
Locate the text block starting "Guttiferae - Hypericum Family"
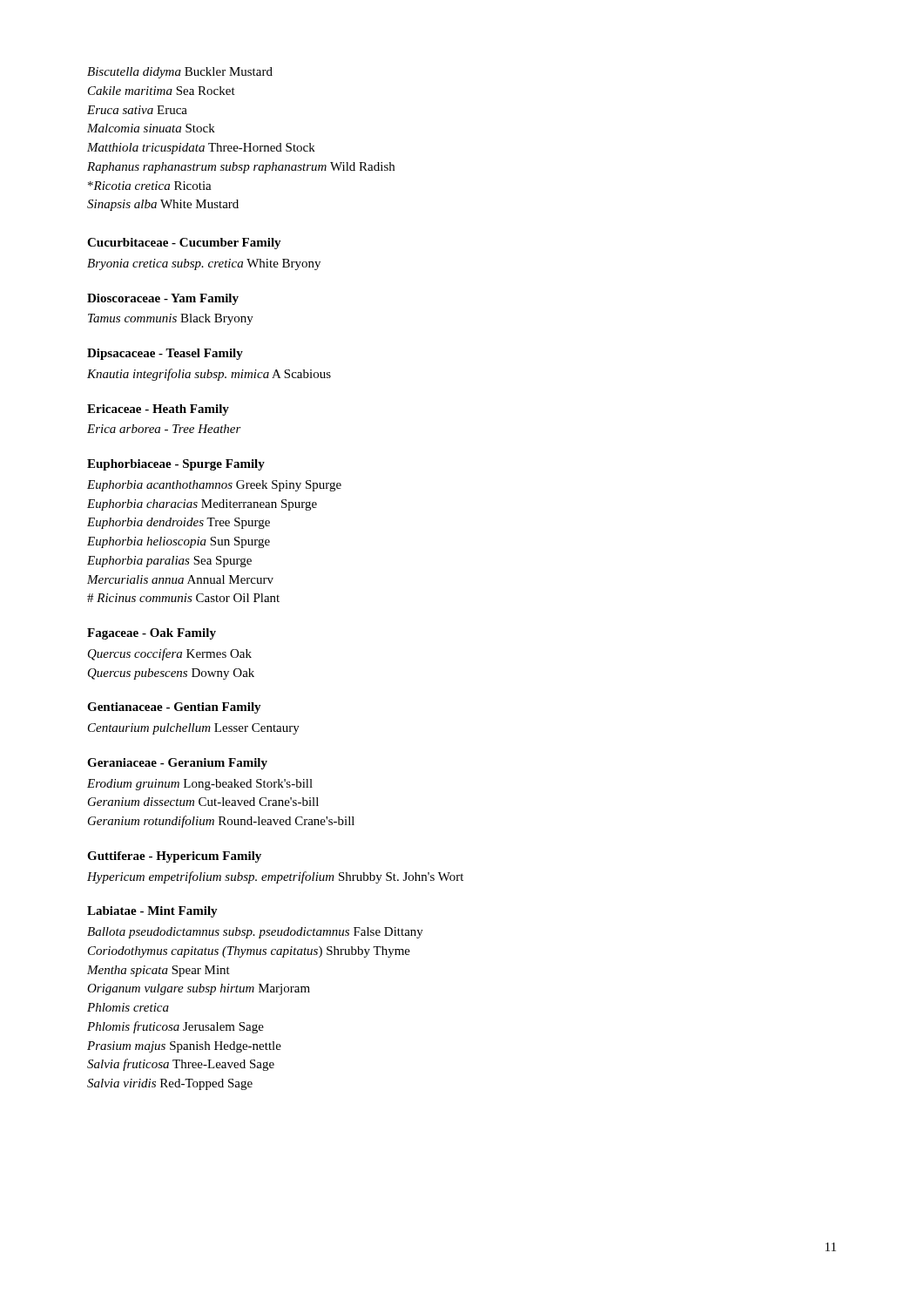click(x=174, y=855)
